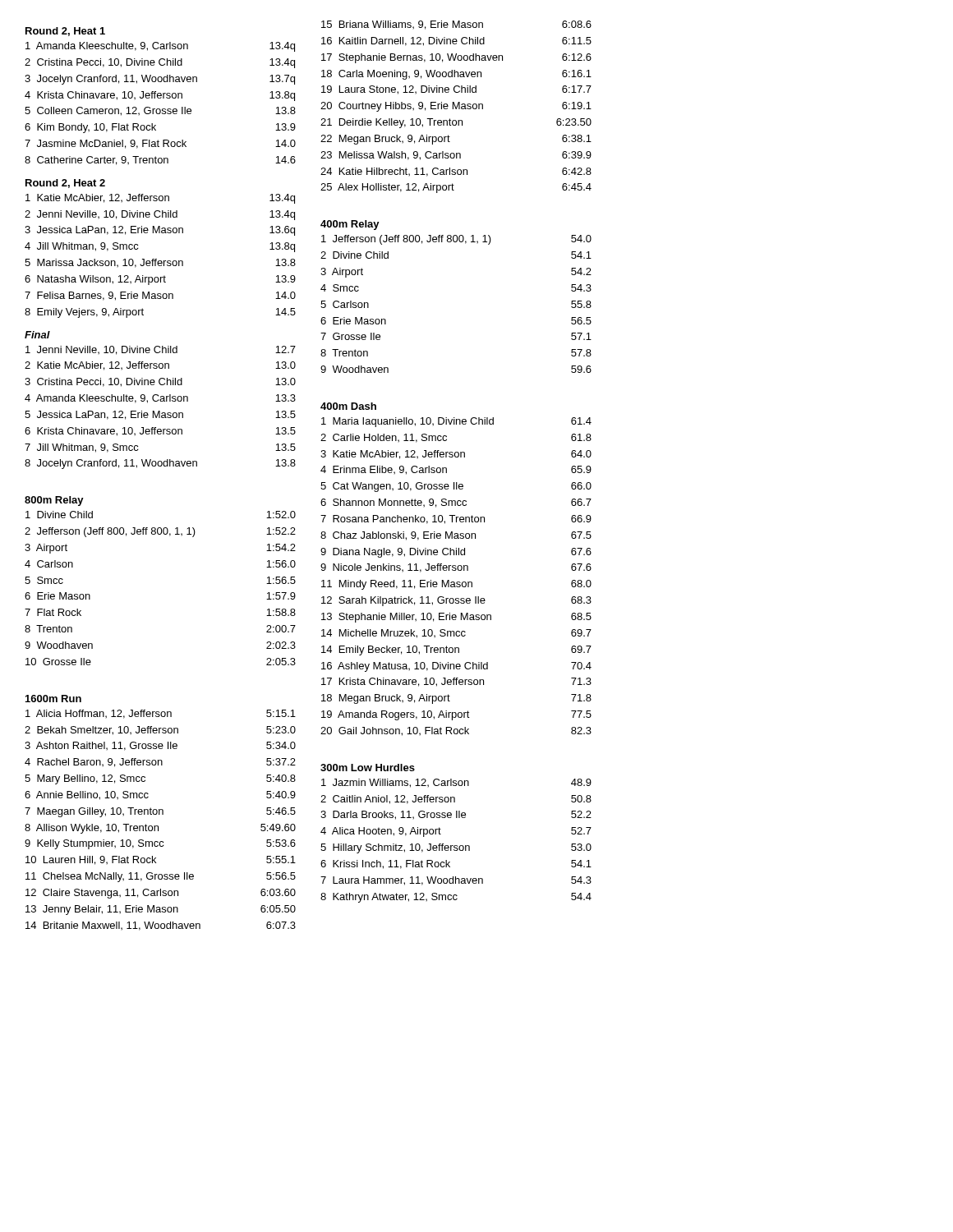
Task: Click where it says "6 Kim Bondy, 10, Flat Rock13.9"
Action: point(160,128)
